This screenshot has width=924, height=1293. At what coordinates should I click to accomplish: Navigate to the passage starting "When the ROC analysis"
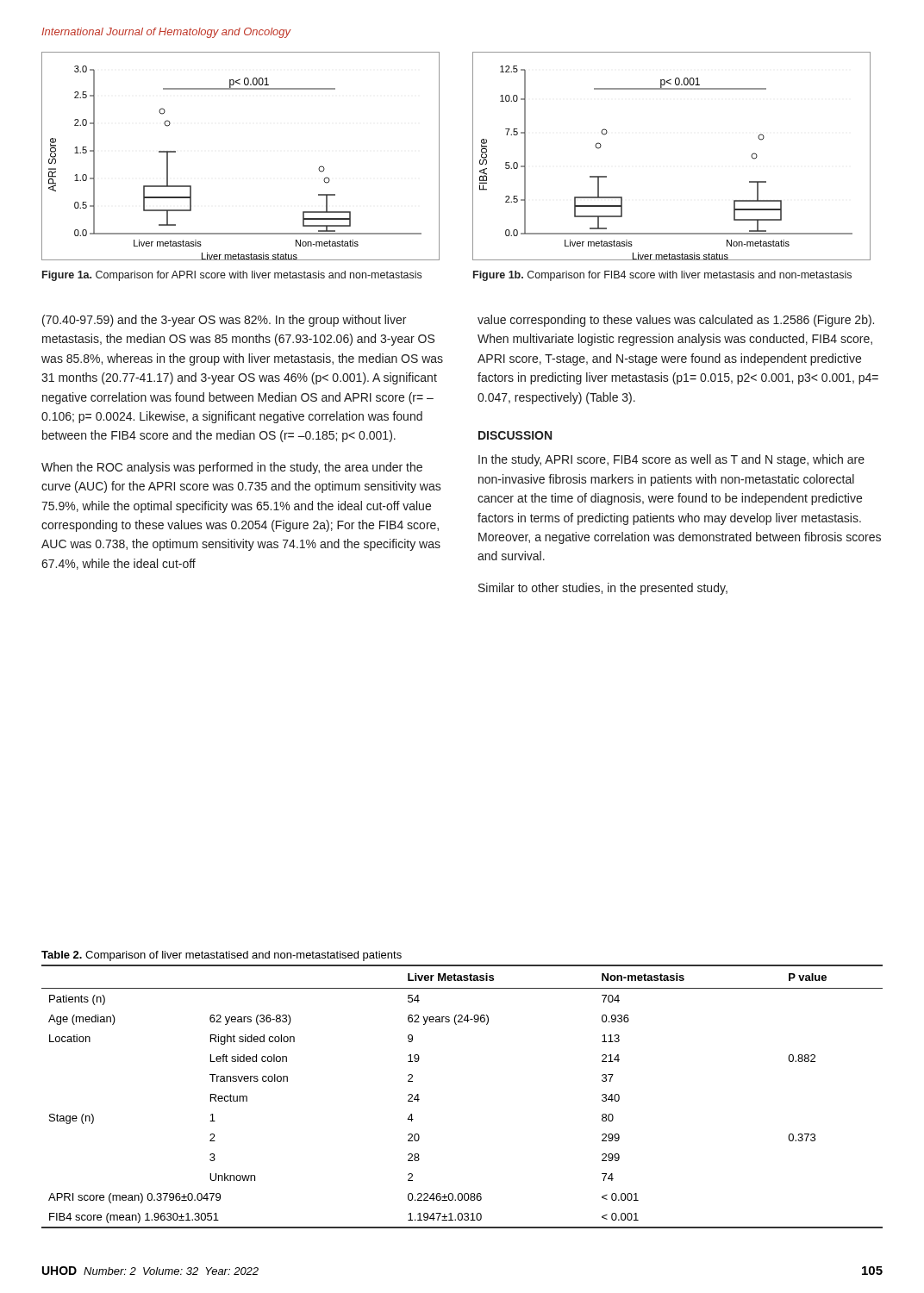(x=241, y=515)
